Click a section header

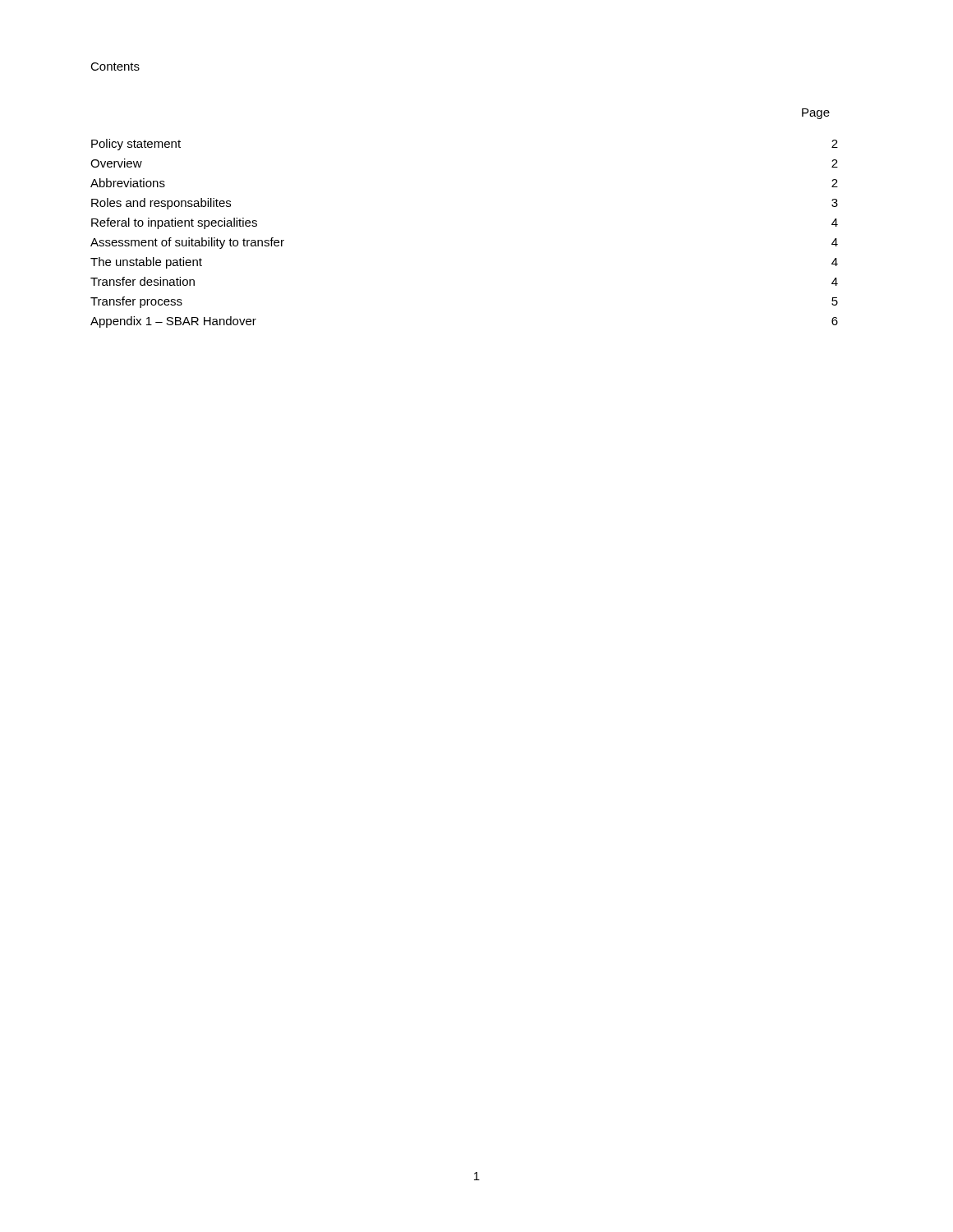tap(115, 66)
